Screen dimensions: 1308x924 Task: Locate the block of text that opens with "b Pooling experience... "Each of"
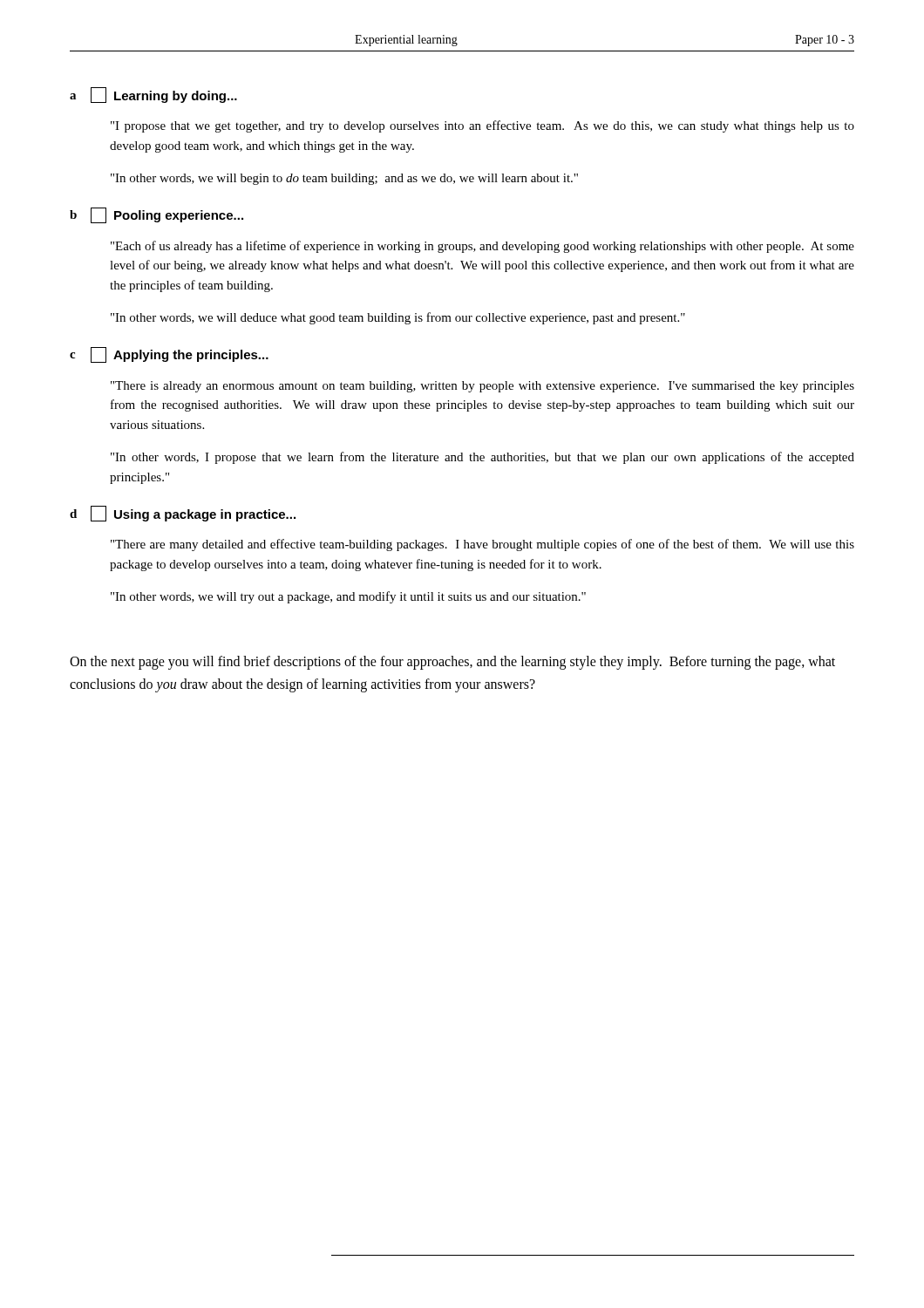pos(462,267)
